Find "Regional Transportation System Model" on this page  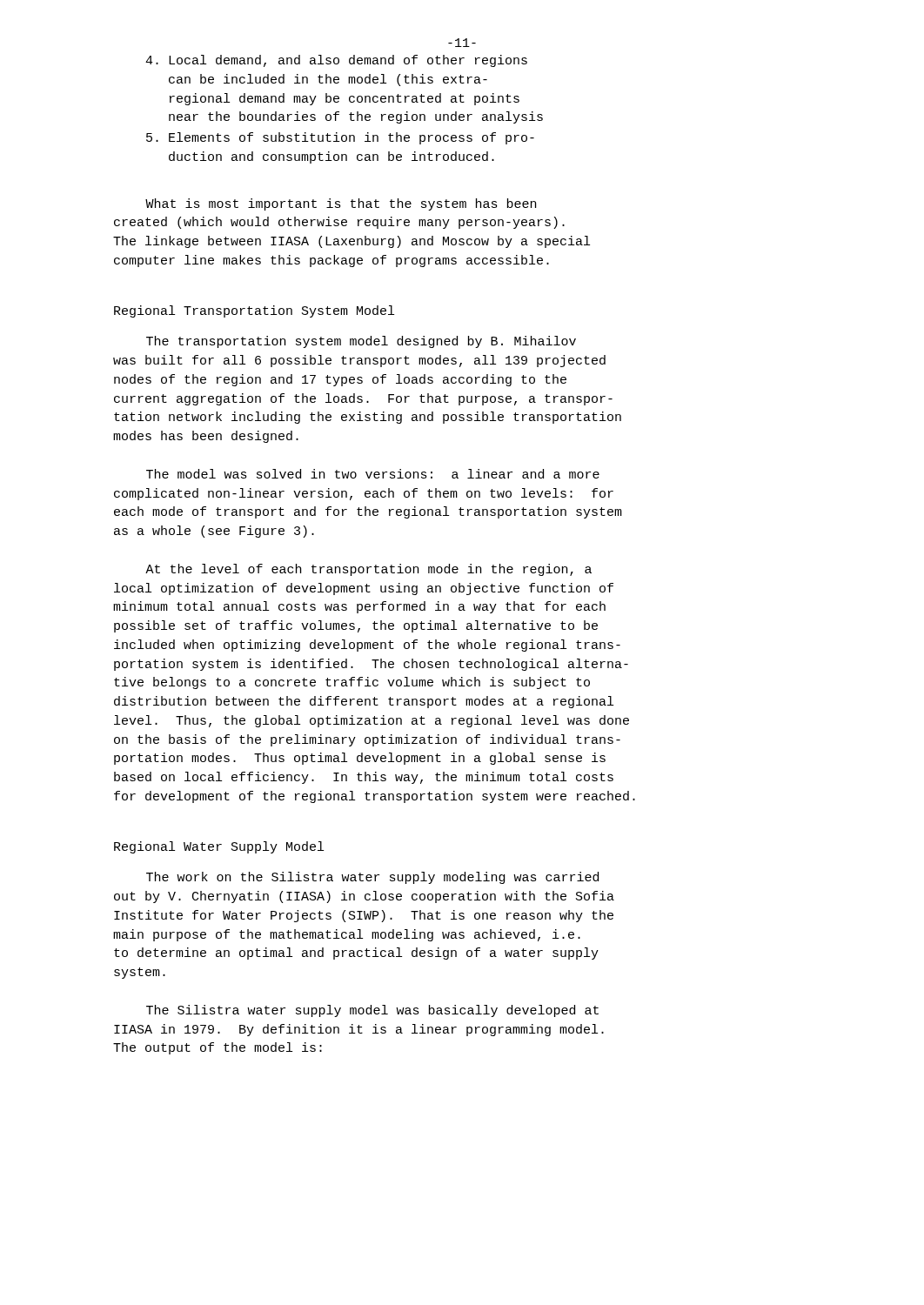[254, 311]
